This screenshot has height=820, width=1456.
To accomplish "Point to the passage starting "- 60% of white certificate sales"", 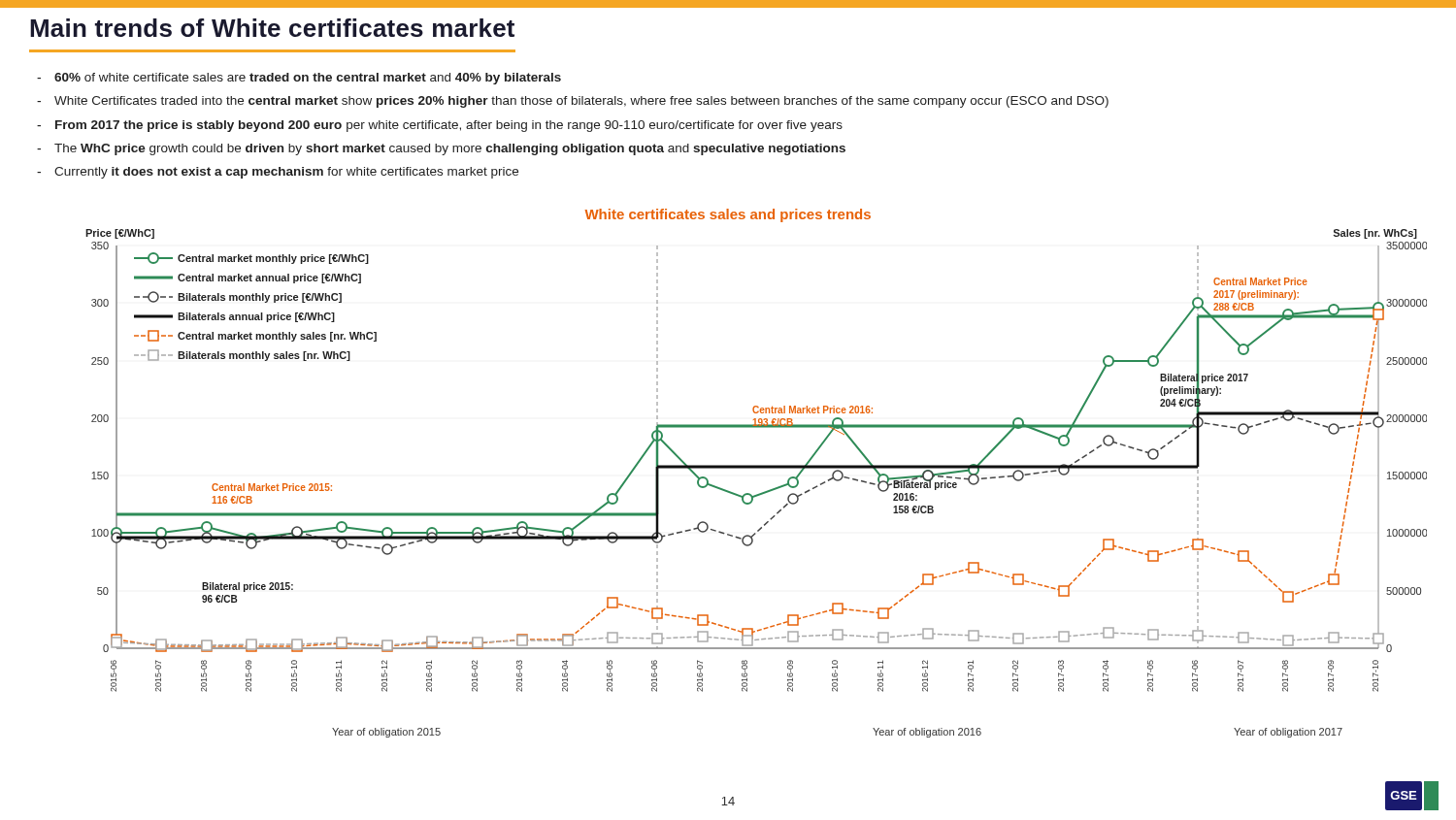I will 299,78.
